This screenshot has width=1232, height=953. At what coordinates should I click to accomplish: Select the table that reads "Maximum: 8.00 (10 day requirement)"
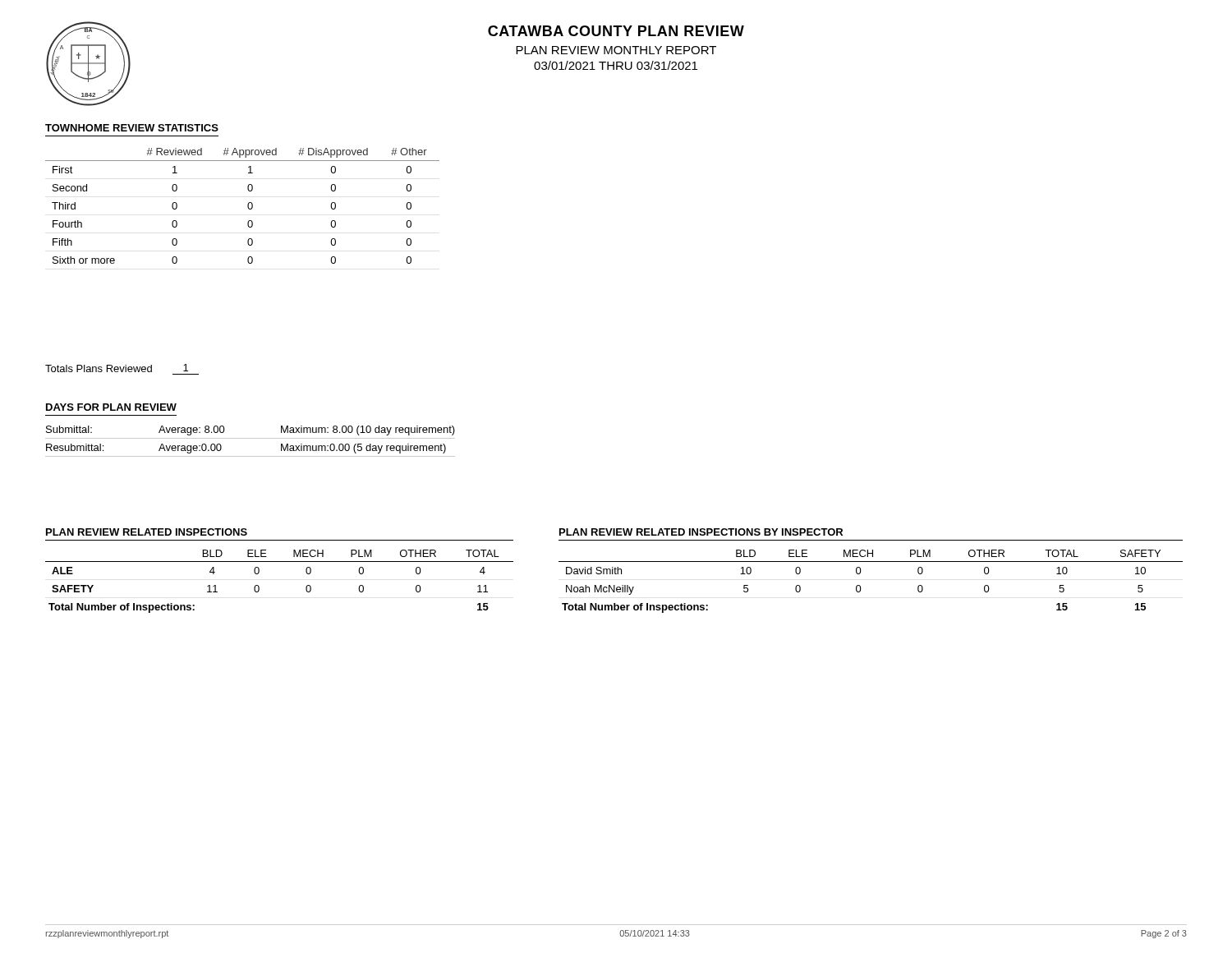250,439
